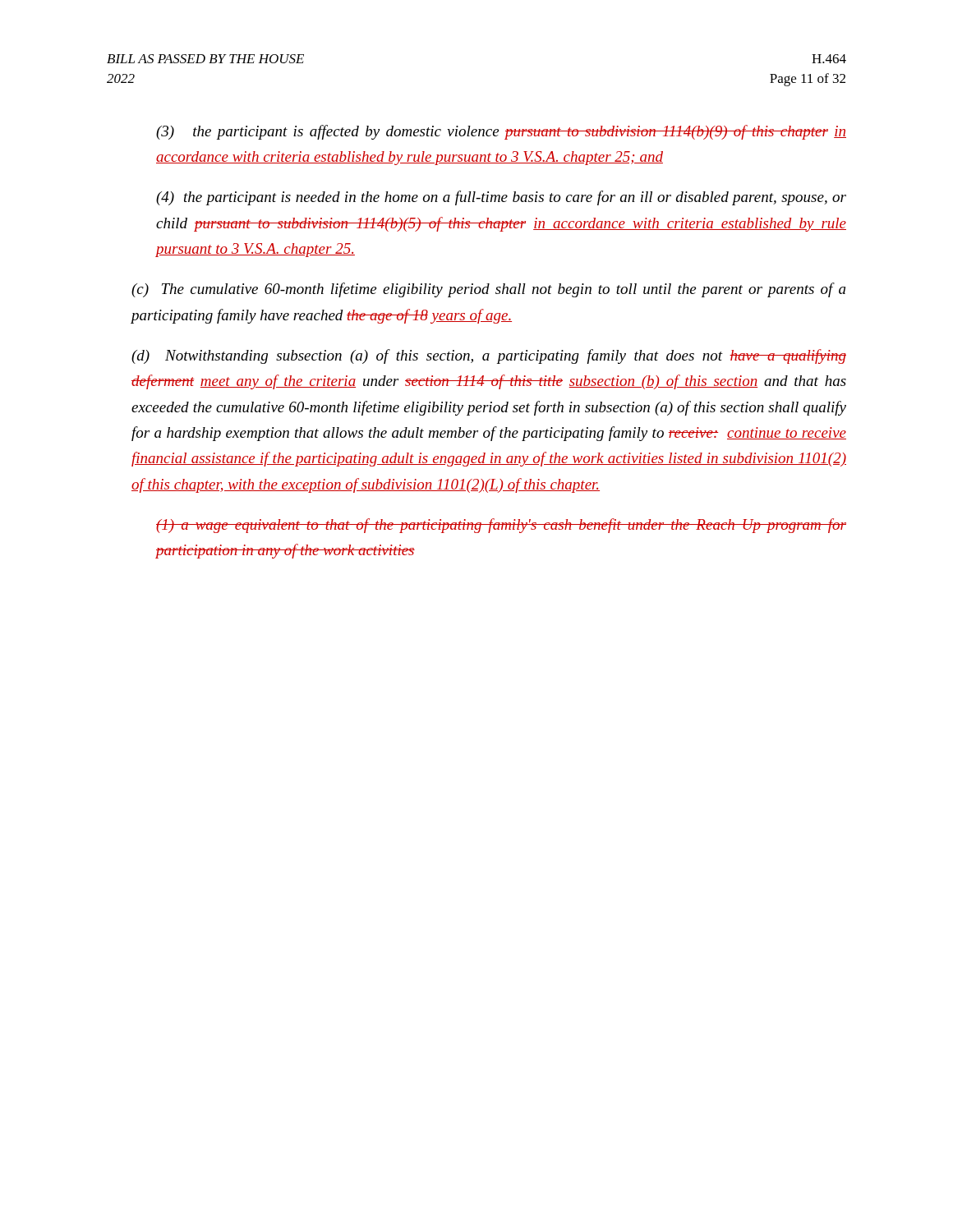Viewport: 953px width, 1232px height.
Task: Select the region starting "(c) The cumulative 60-month"
Action: pos(489,302)
